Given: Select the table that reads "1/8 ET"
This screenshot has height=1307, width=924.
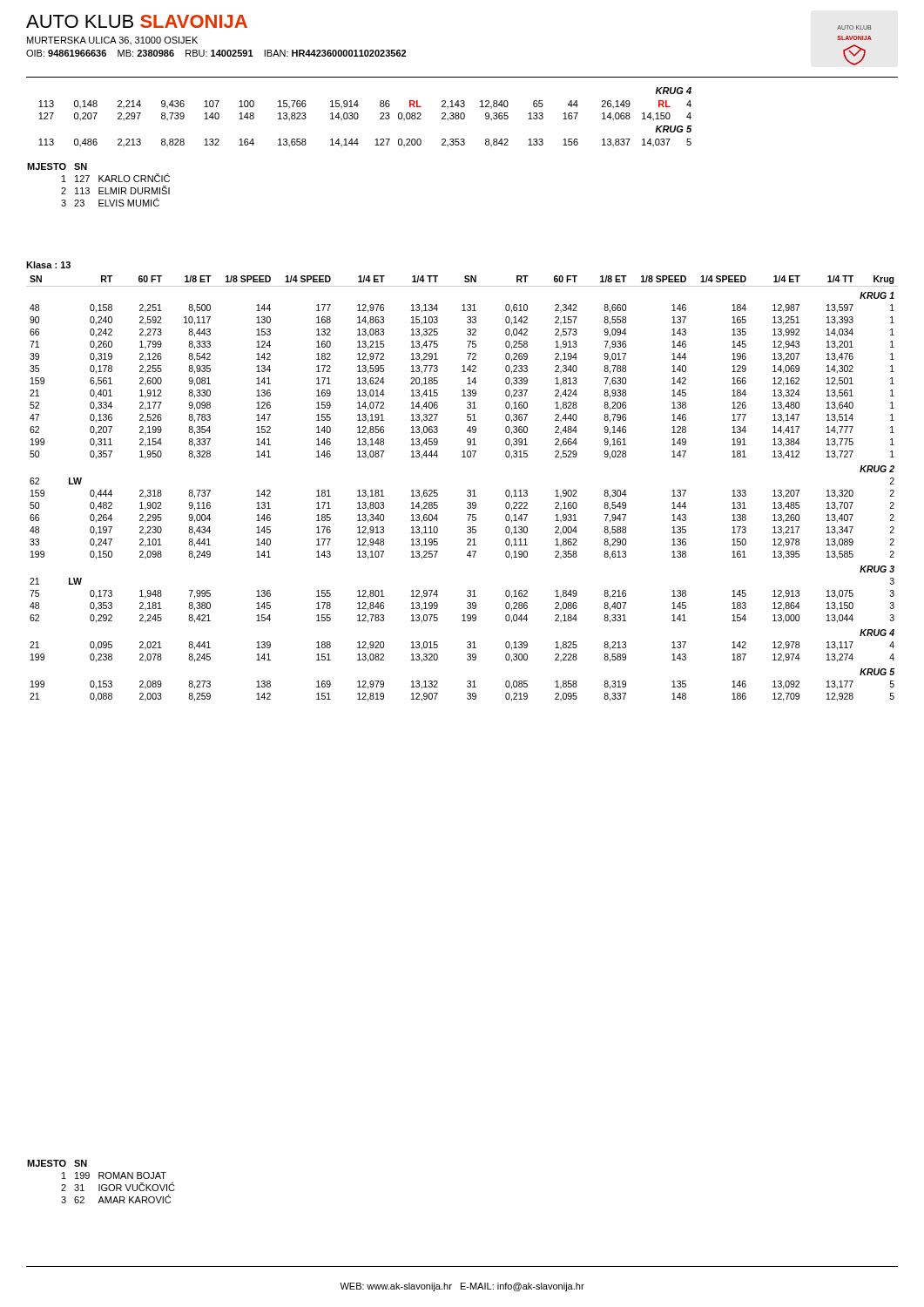Looking at the screenshot, I should (462, 487).
